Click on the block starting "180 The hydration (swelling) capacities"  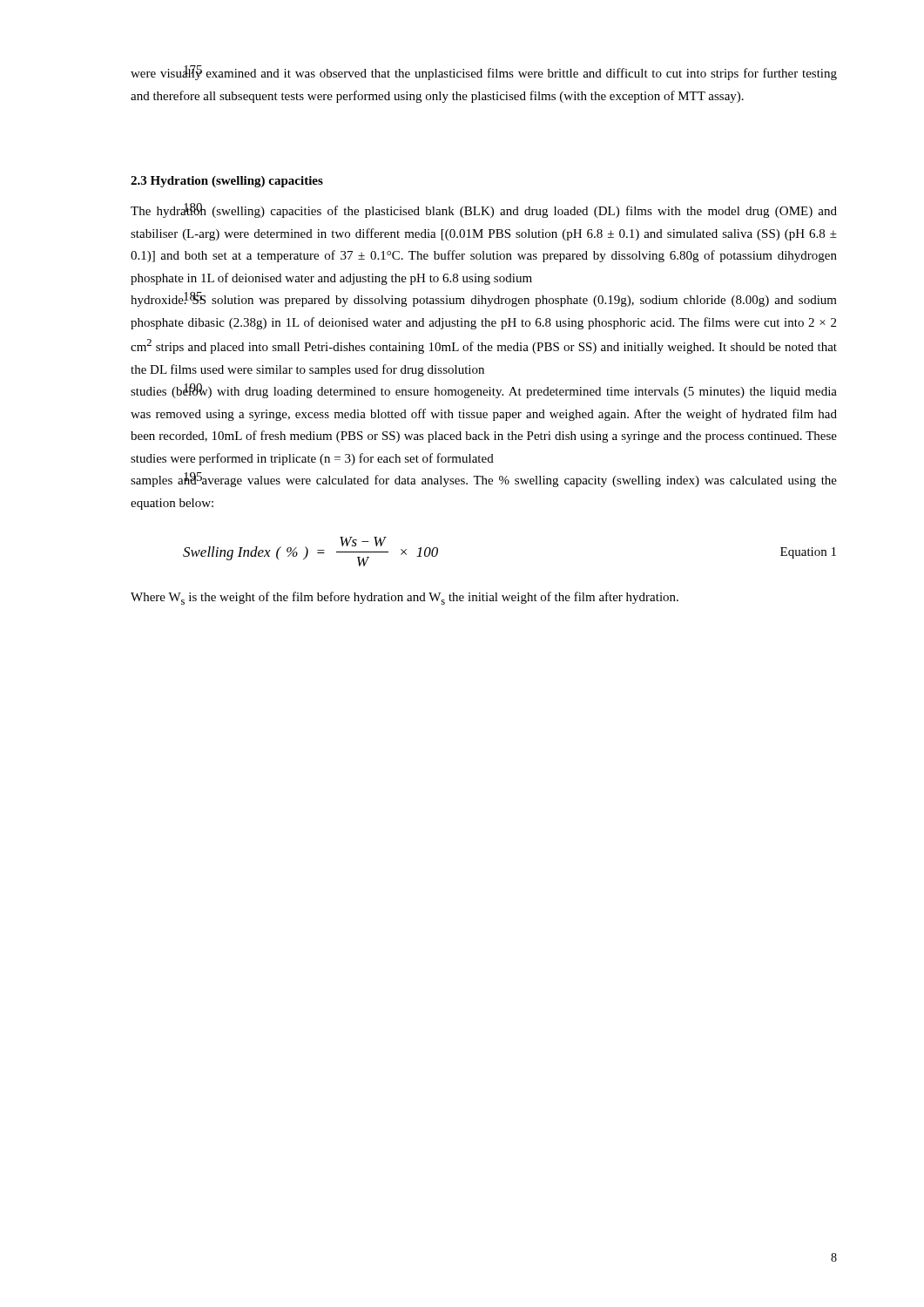pyautogui.click(x=484, y=245)
